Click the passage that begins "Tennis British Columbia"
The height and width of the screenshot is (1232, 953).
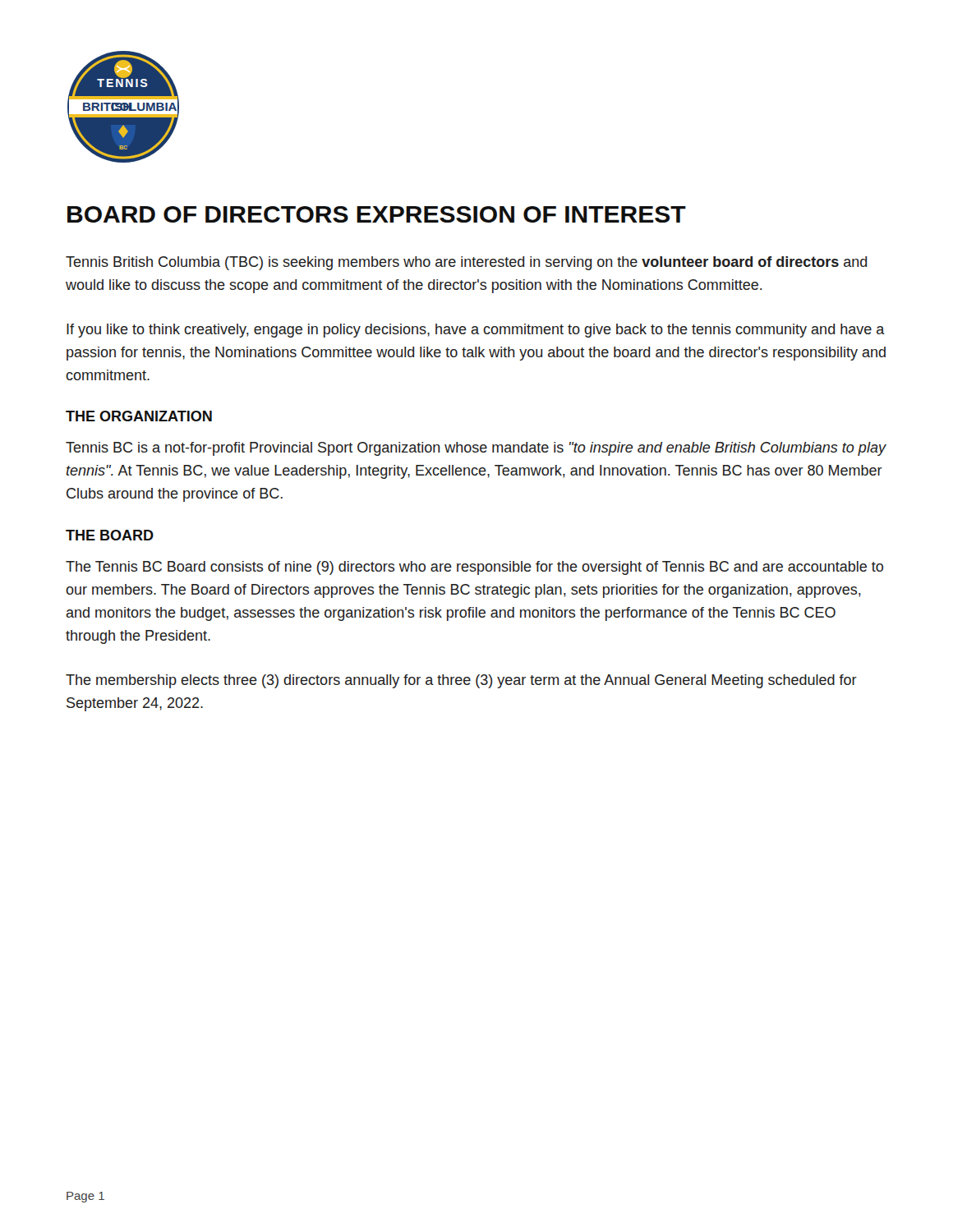click(x=467, y=273)
